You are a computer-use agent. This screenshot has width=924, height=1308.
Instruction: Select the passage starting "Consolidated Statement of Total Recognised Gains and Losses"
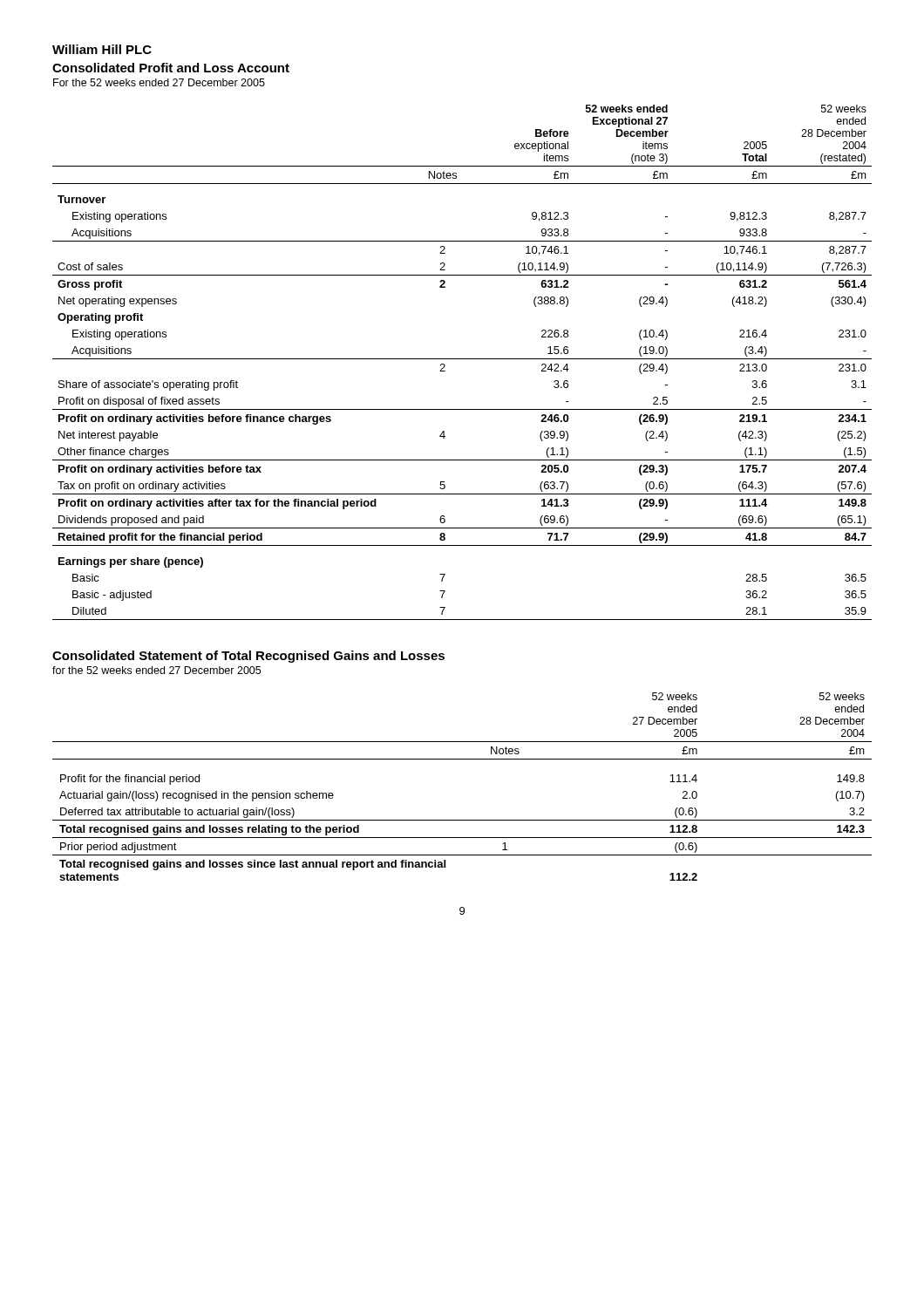249,655
